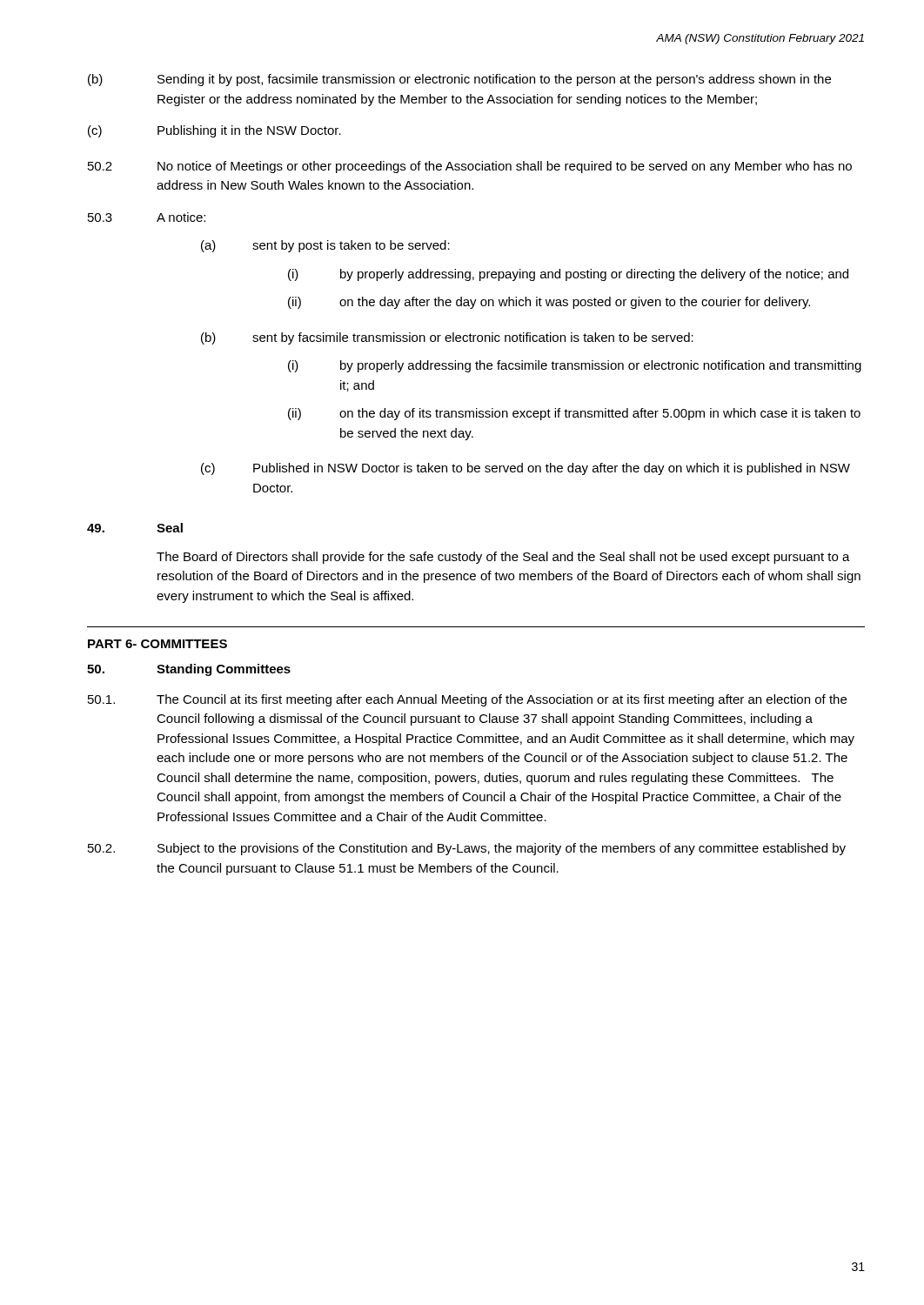Image resolution: width=924 pixels, height=1305 pixels.
Task: Click on the passage starting "(a) sent by"
Action: (325, 246)
